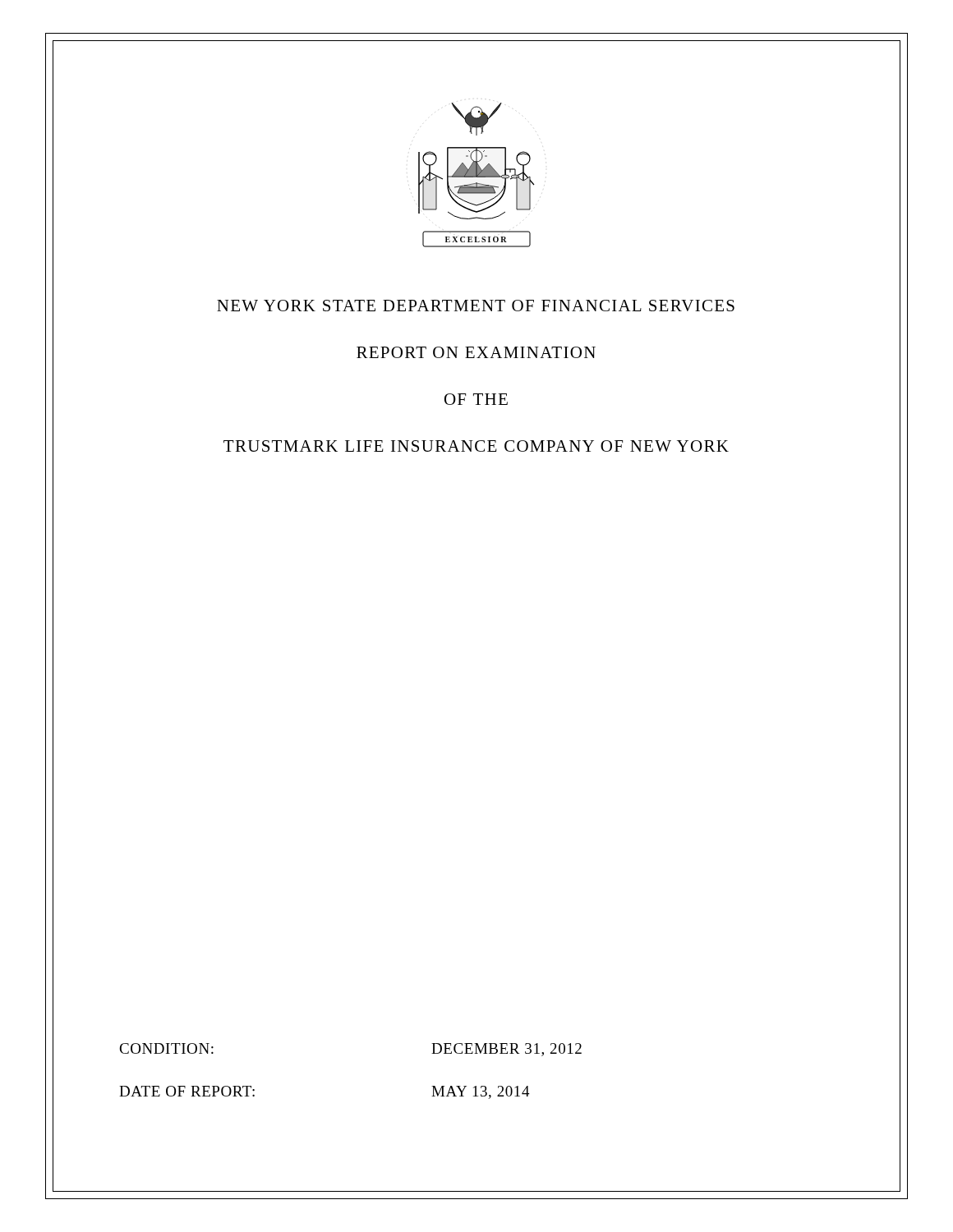Locate the text starting "REPORT ON EXAMINATION"

(x=476, y=352)
